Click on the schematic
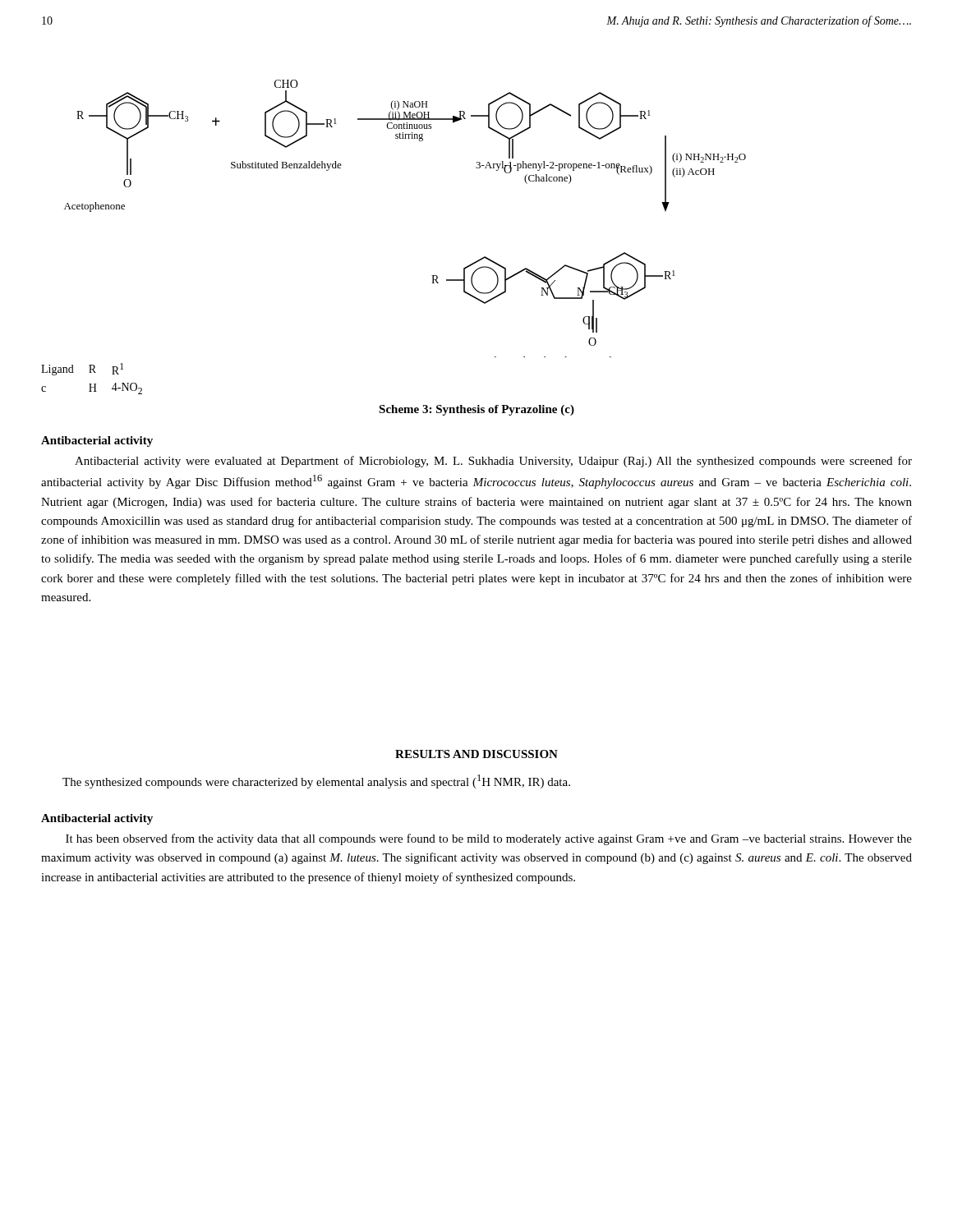Viewport: 953px width, 1232px height. pos(476,197)
